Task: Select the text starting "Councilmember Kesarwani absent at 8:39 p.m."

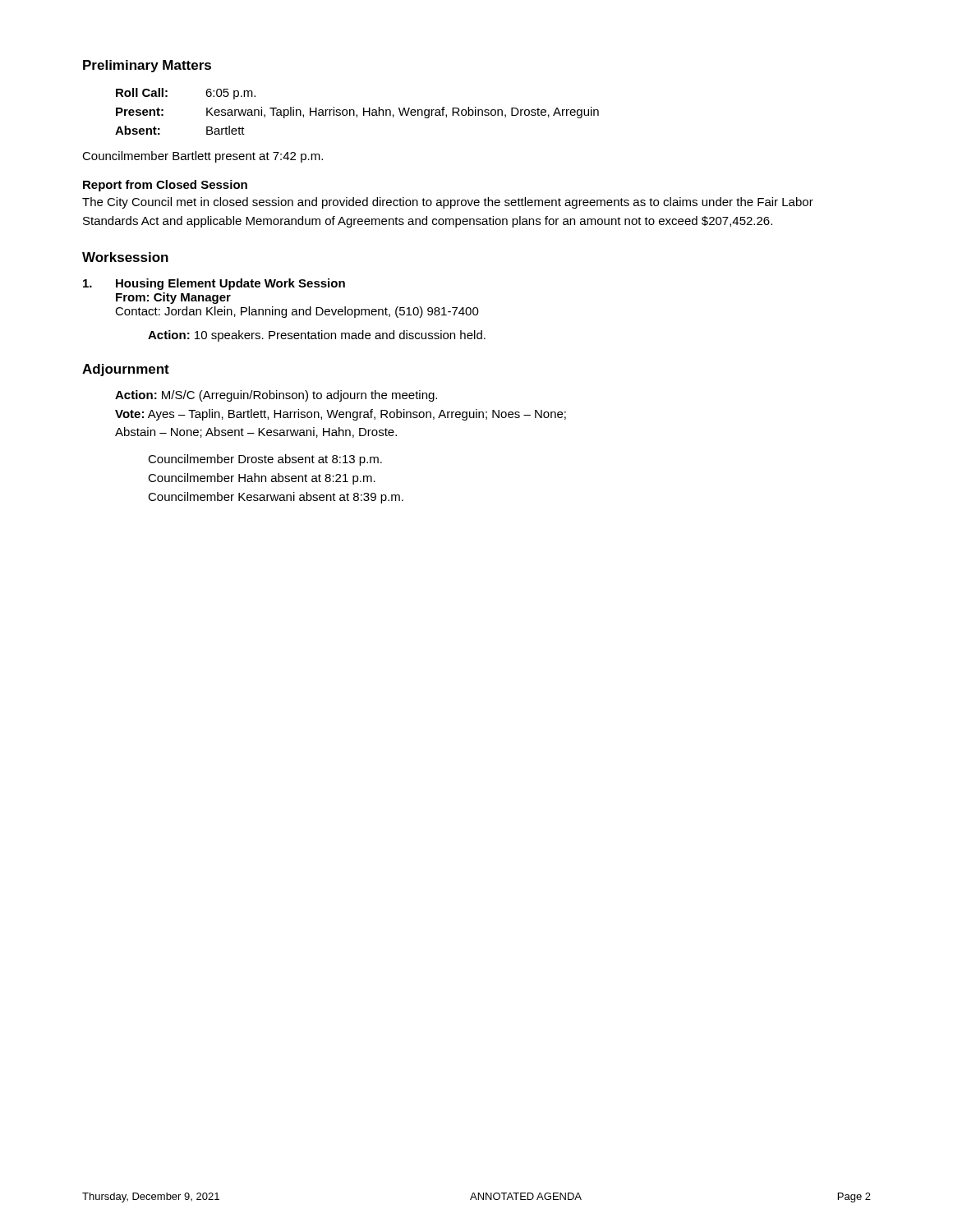Action: click(x=276, y=496)
